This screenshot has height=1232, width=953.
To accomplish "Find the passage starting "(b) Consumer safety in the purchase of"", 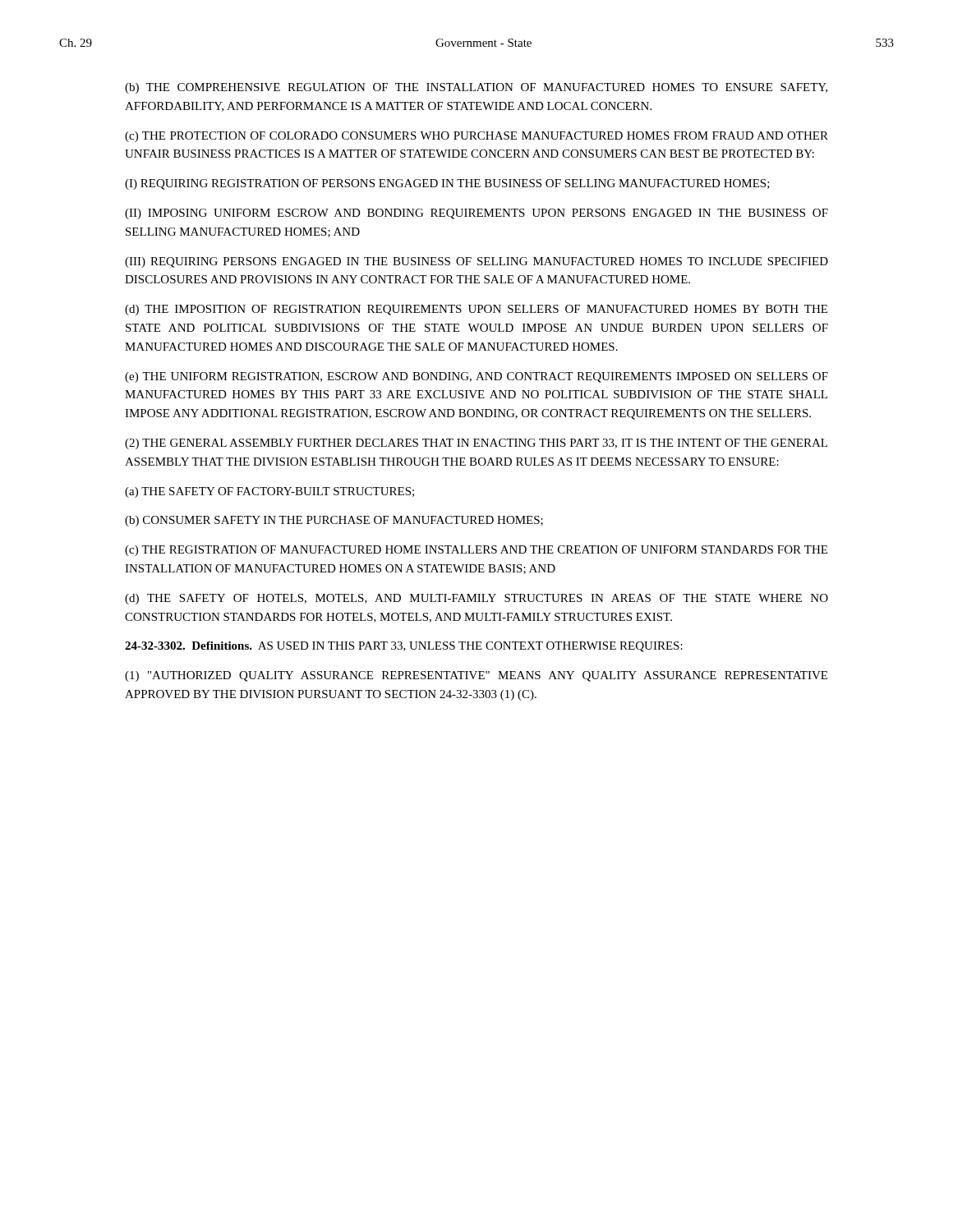I will tap(476, 521).
